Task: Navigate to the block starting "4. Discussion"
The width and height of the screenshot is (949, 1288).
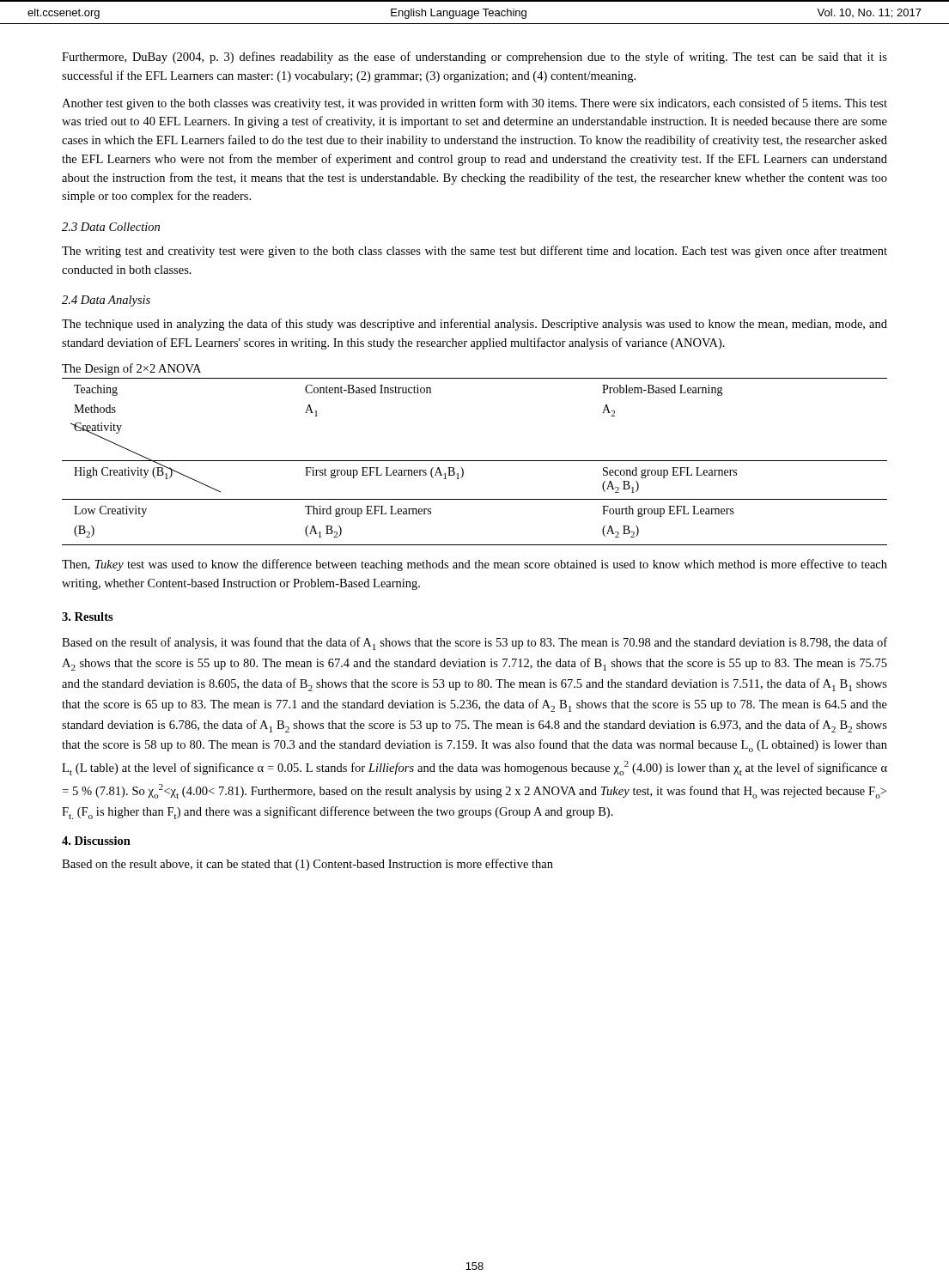Action: (96, 841)
